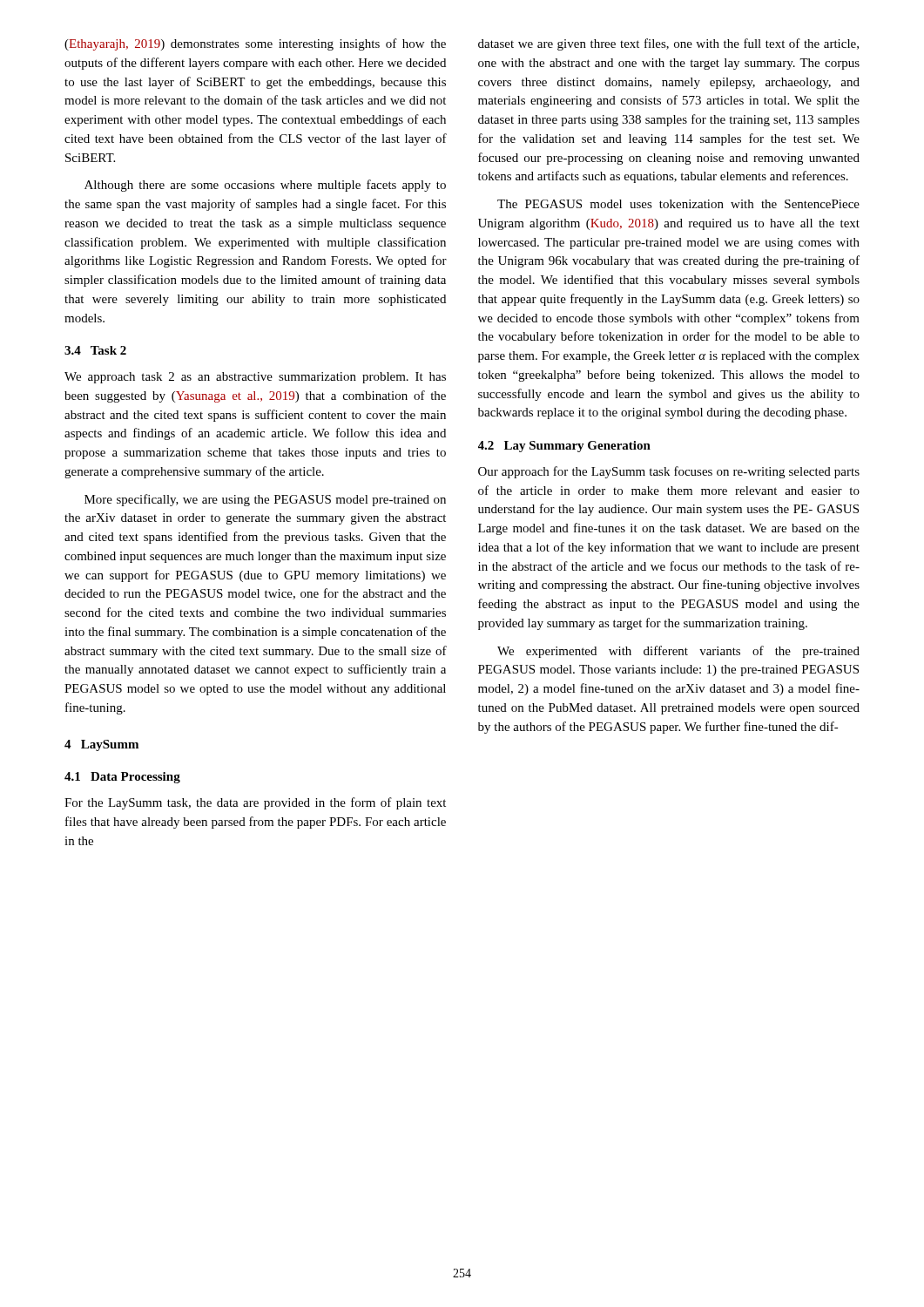924x1307 pixels.
Task: Navigate to the block starting "For the LaySumm task, the data"
Action: (x=255, y=822)
